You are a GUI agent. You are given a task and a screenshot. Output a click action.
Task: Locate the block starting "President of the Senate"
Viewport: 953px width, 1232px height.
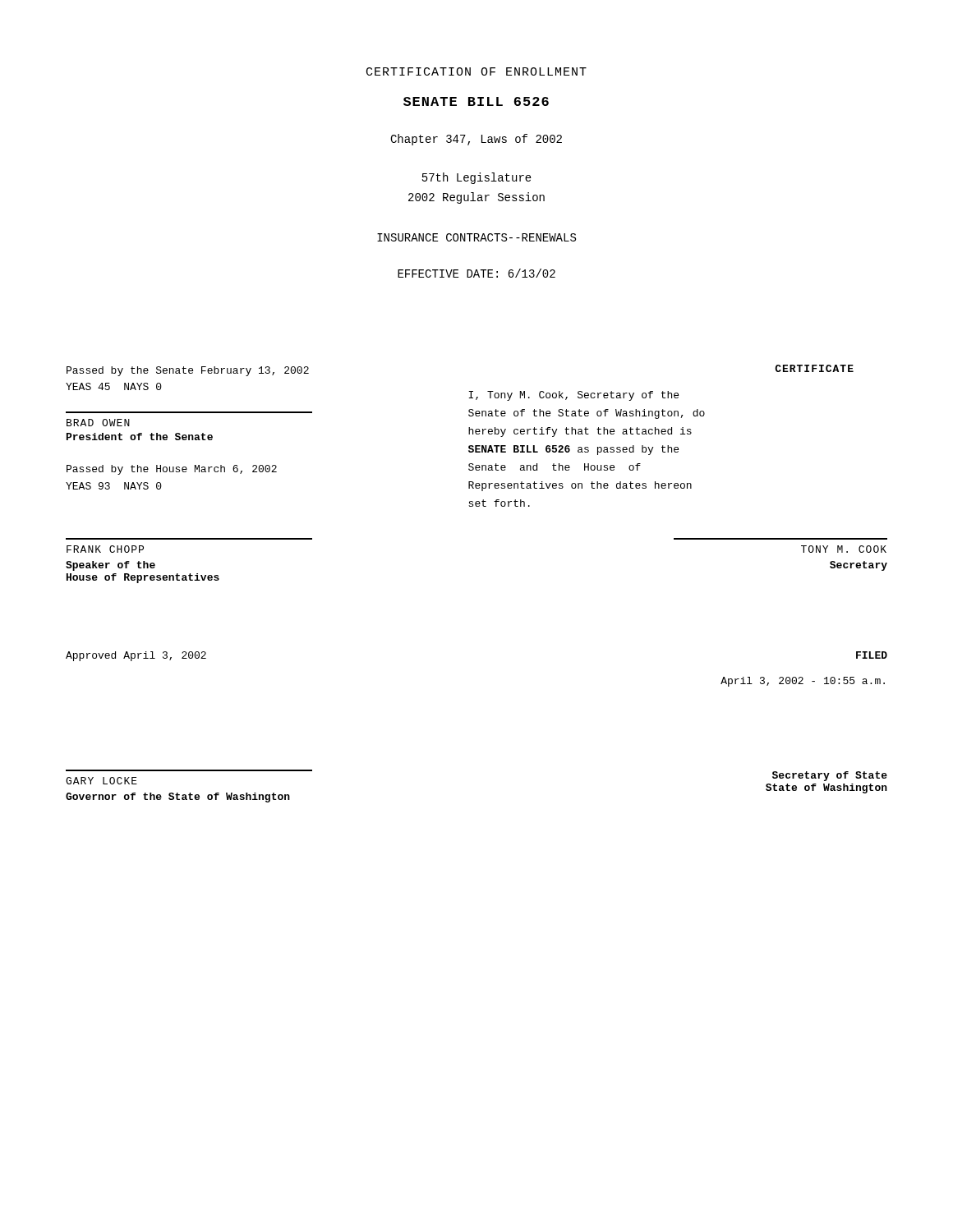pyautogui.click(x=139, y=437)
